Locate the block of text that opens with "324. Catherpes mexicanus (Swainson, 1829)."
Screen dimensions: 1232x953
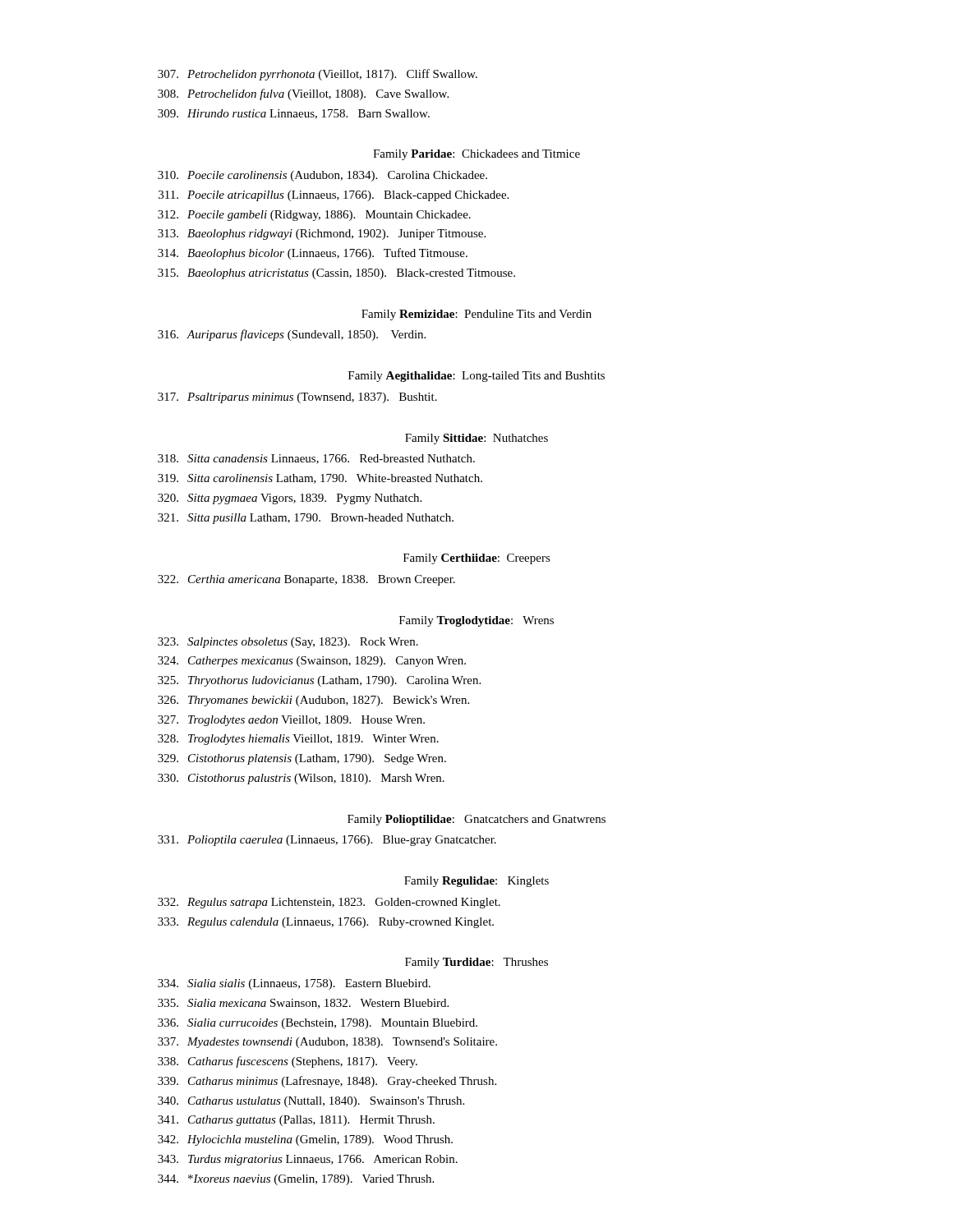(x=476, y=661)
